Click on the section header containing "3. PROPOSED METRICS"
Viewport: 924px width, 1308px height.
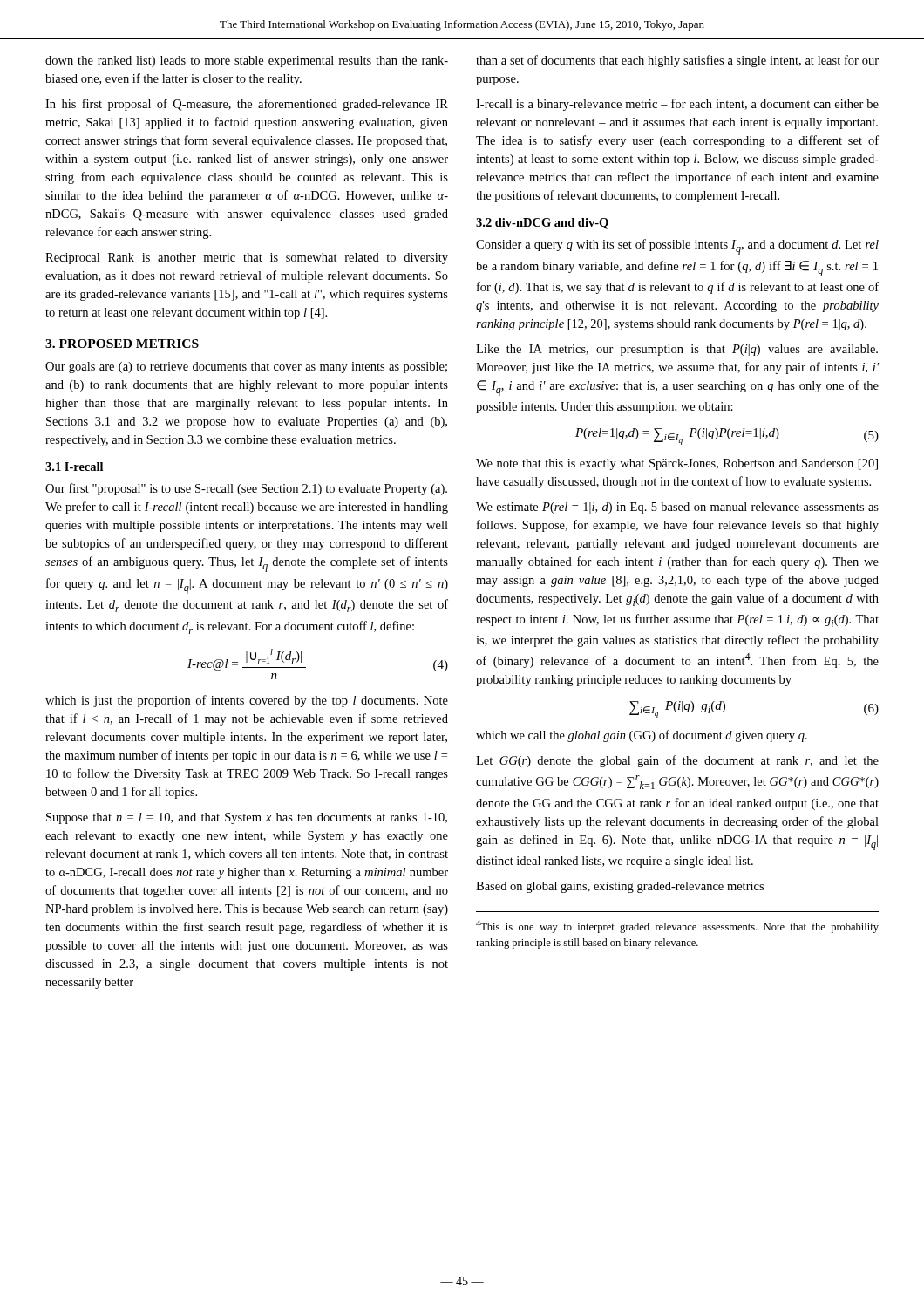pos(122,343)
